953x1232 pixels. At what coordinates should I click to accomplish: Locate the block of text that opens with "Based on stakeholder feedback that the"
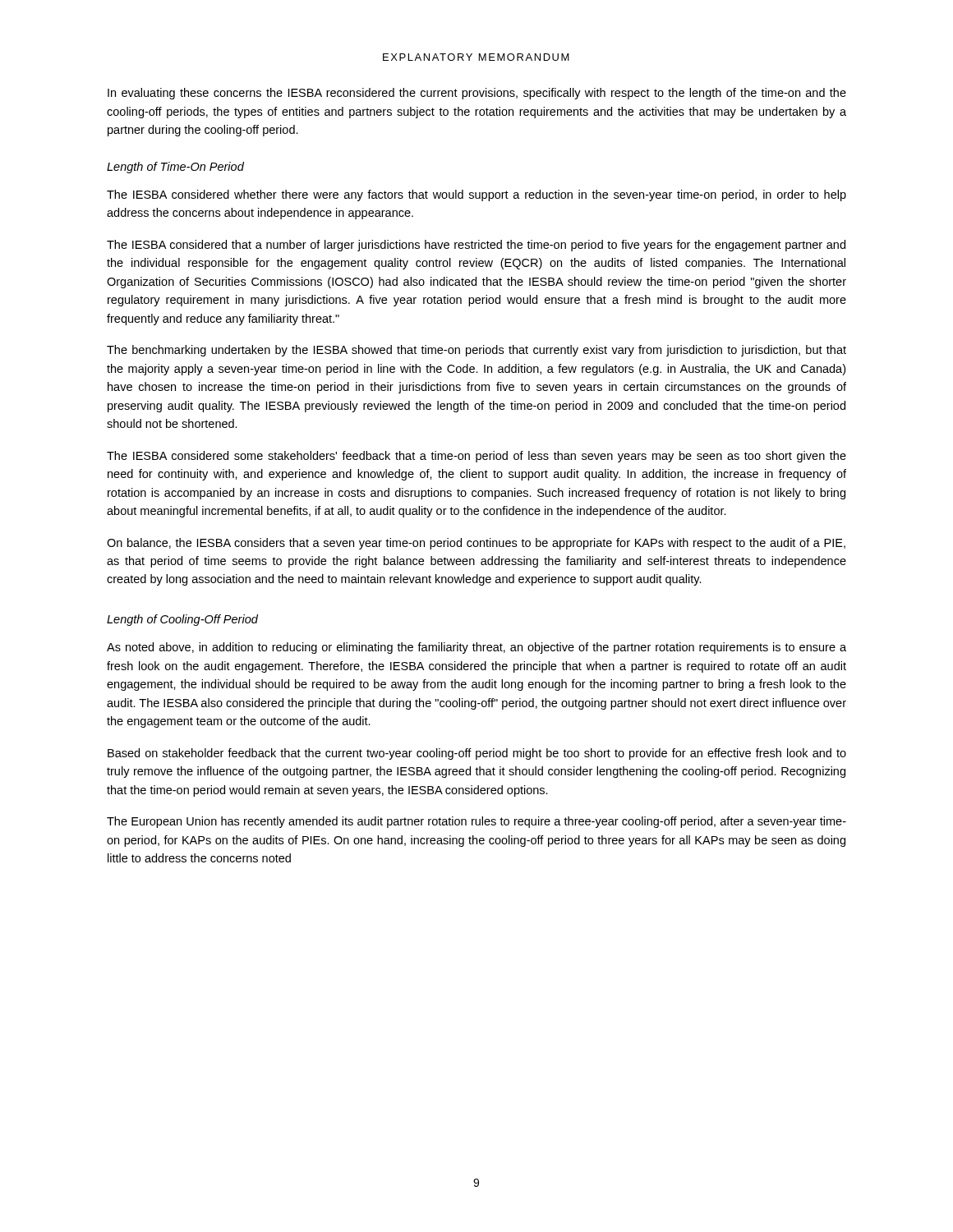tap(476, 771)
